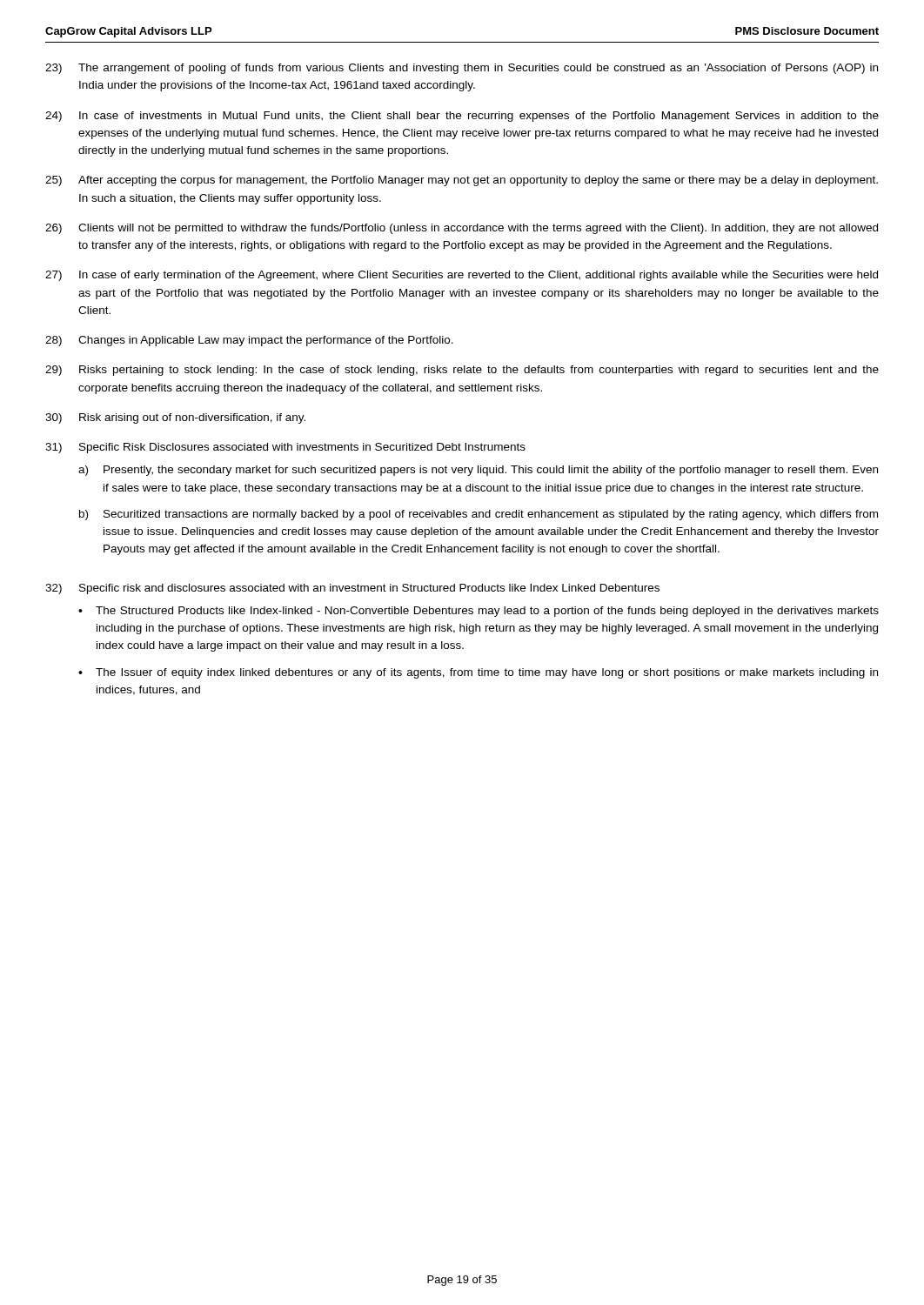Image resolution: width=924 pixels, height=1305 pixels.
Task: Find the list item that reads "29) Risks pertaining to stock lending: In the"
Action: [462, 379]
